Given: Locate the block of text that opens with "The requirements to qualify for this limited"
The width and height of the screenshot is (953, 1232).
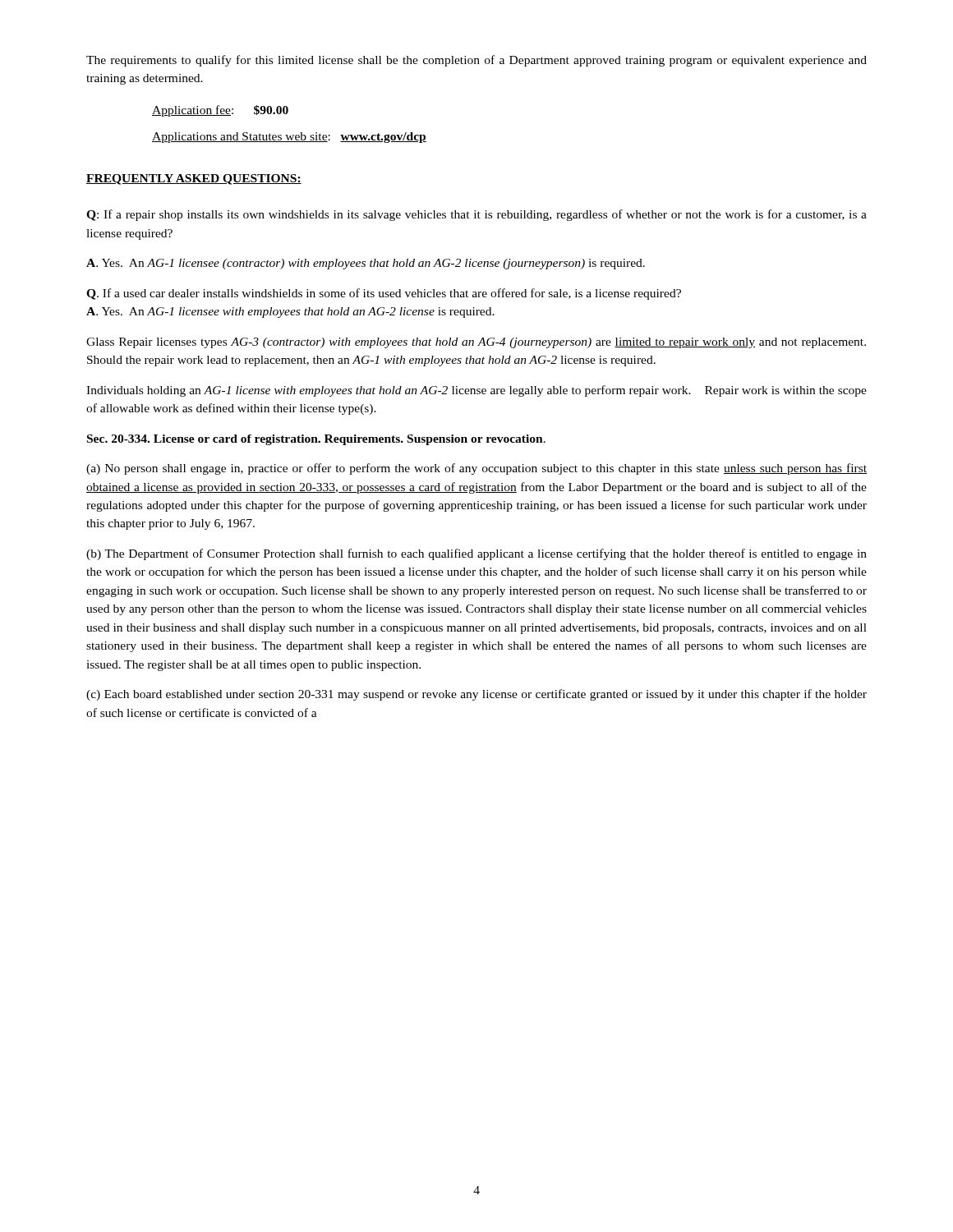Looking at the screenshot, I should [x=476, y=69].
